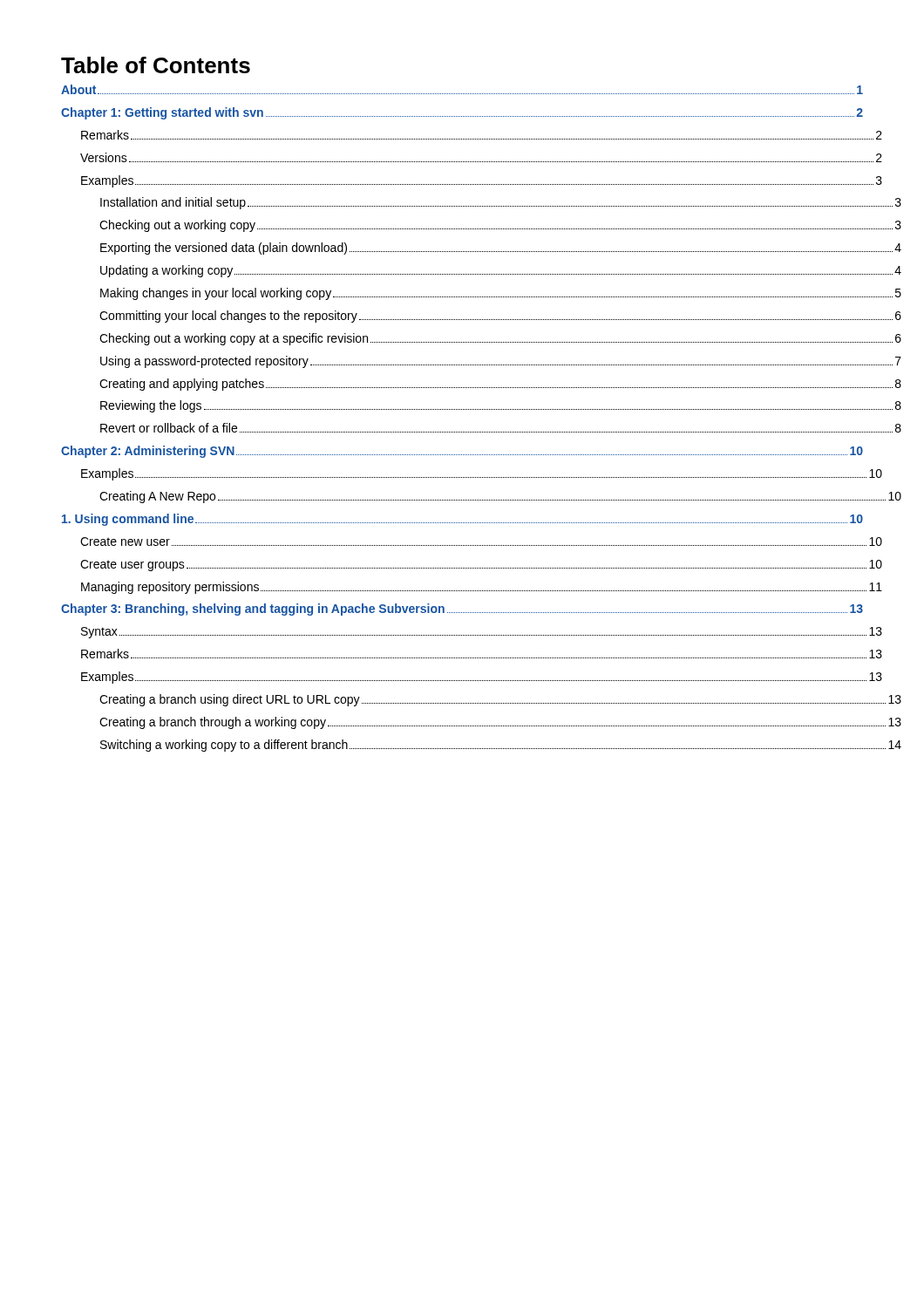Find the passage starting "Remarks 13"
Viewport: 924px width, 1308px height.
(481, 655)
